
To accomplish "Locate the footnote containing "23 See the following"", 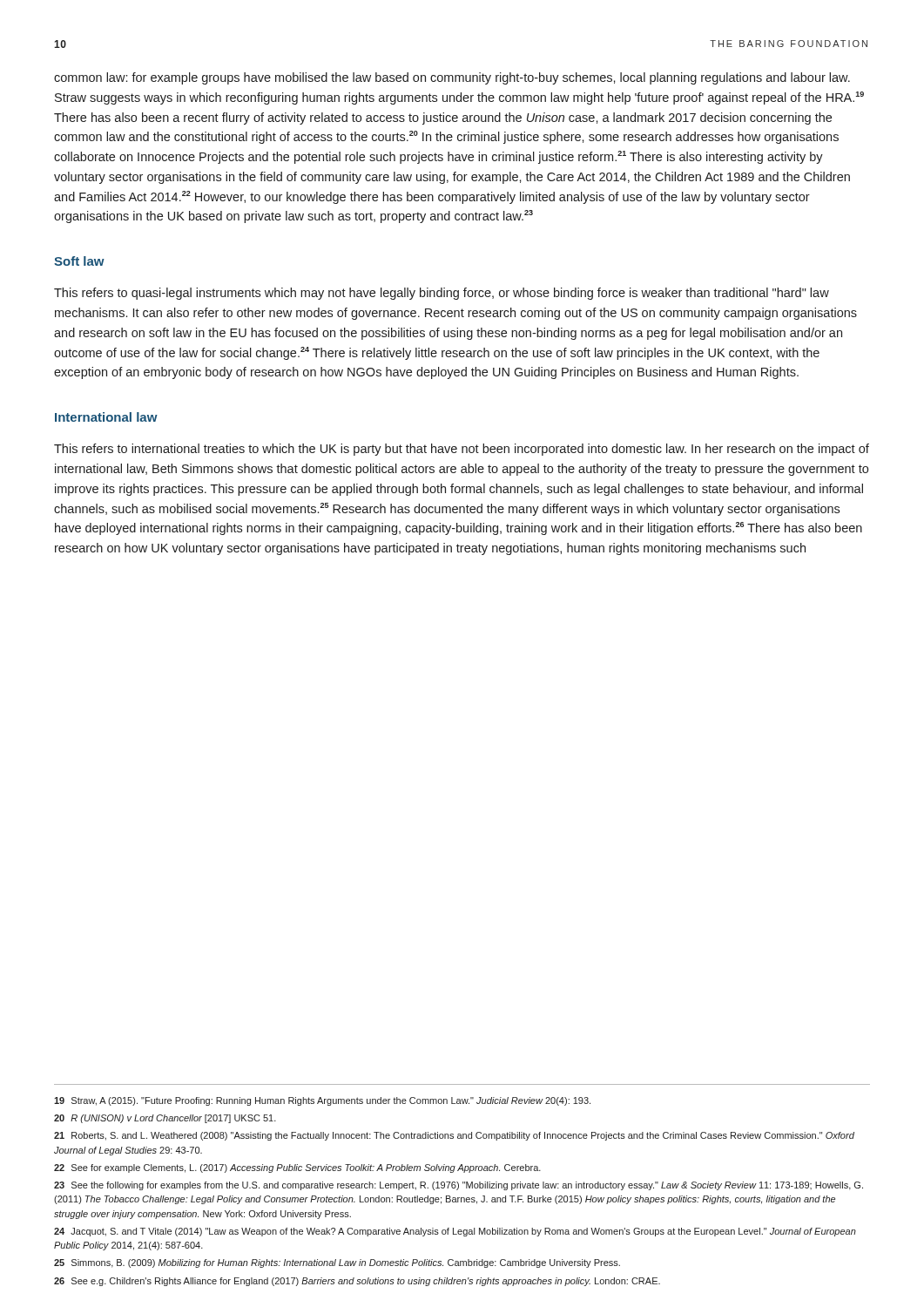I will click(459, 1199).
